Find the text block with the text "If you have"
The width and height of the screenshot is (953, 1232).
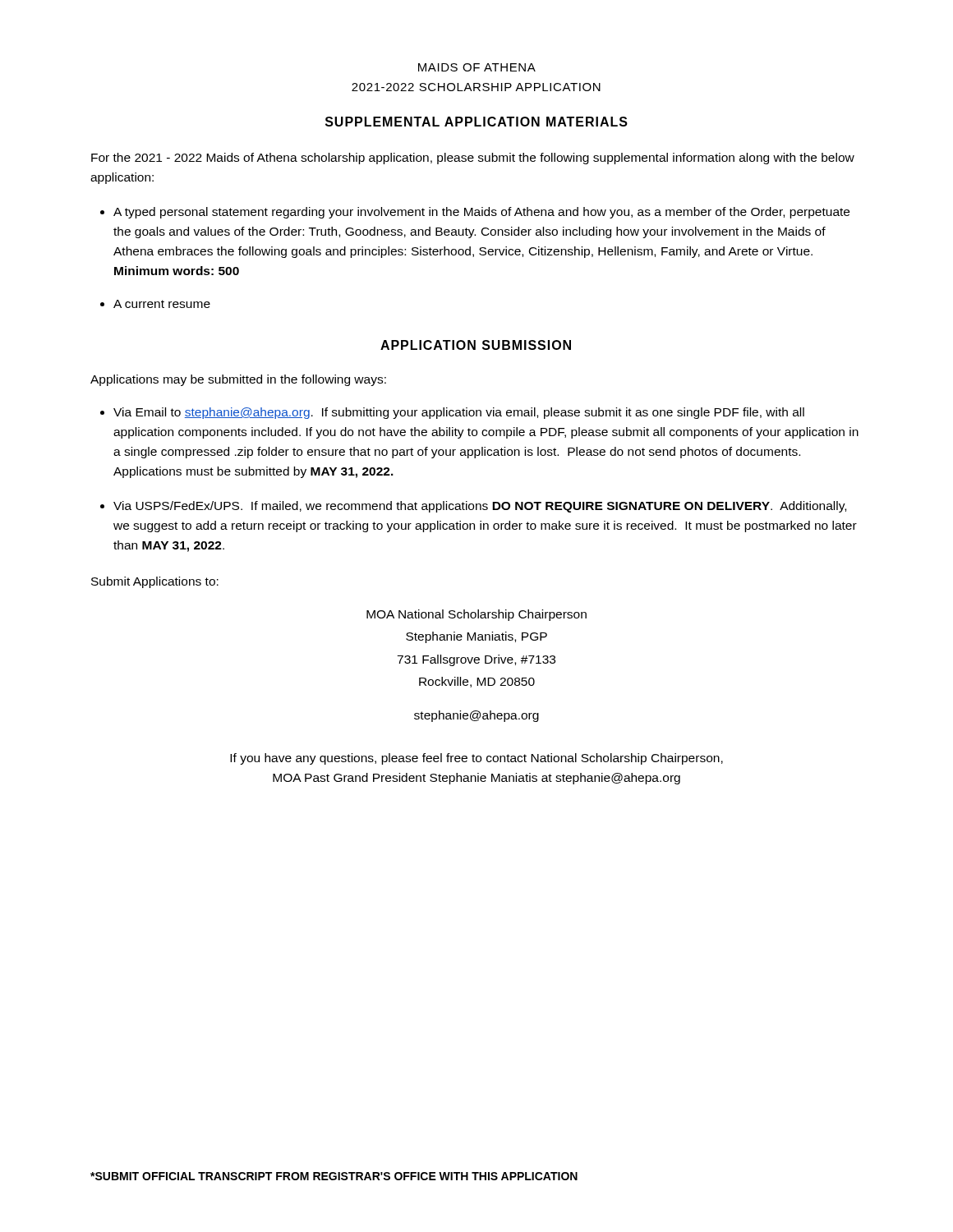(x=476, y=767)
